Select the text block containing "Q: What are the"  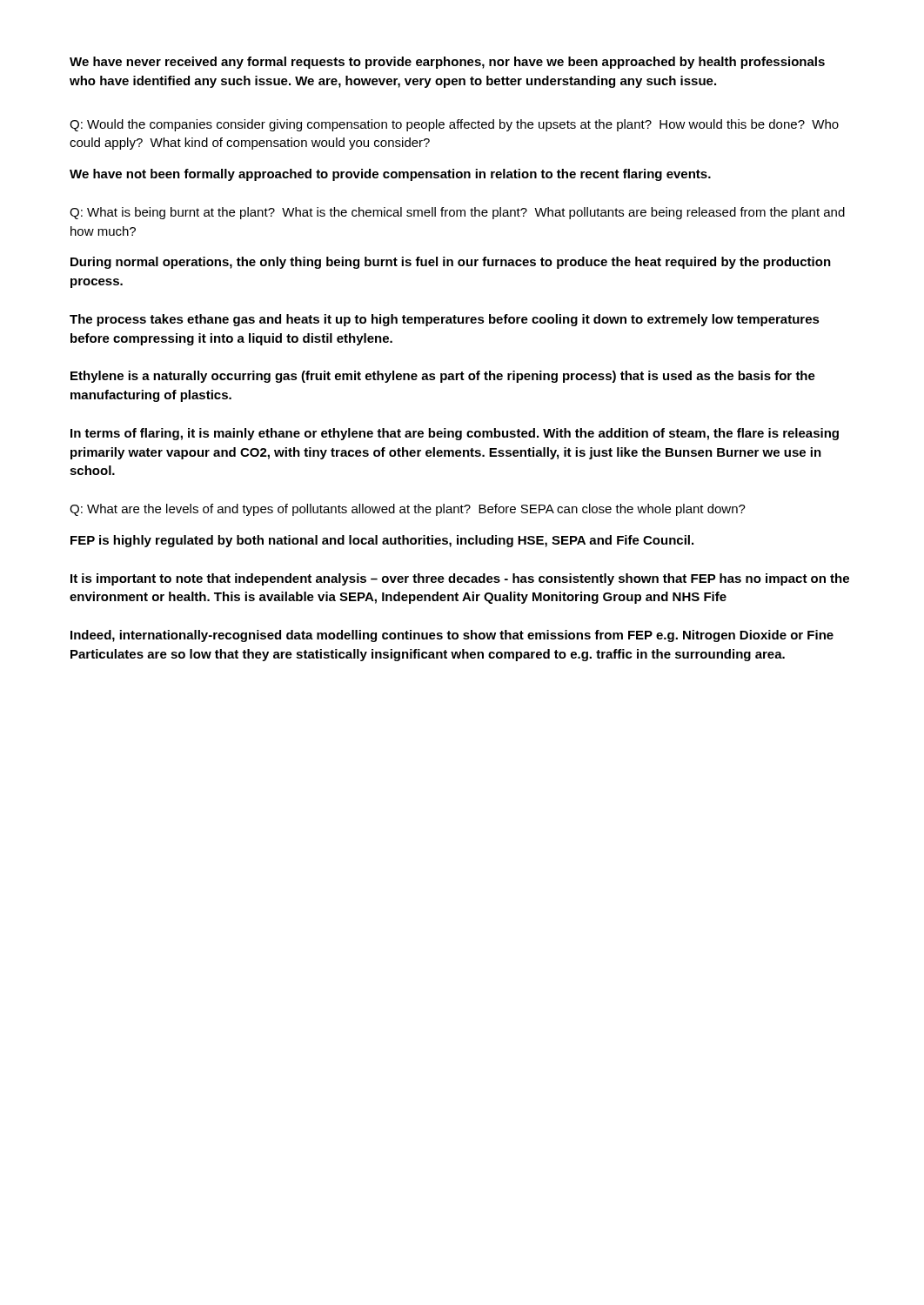pos(408,508)
